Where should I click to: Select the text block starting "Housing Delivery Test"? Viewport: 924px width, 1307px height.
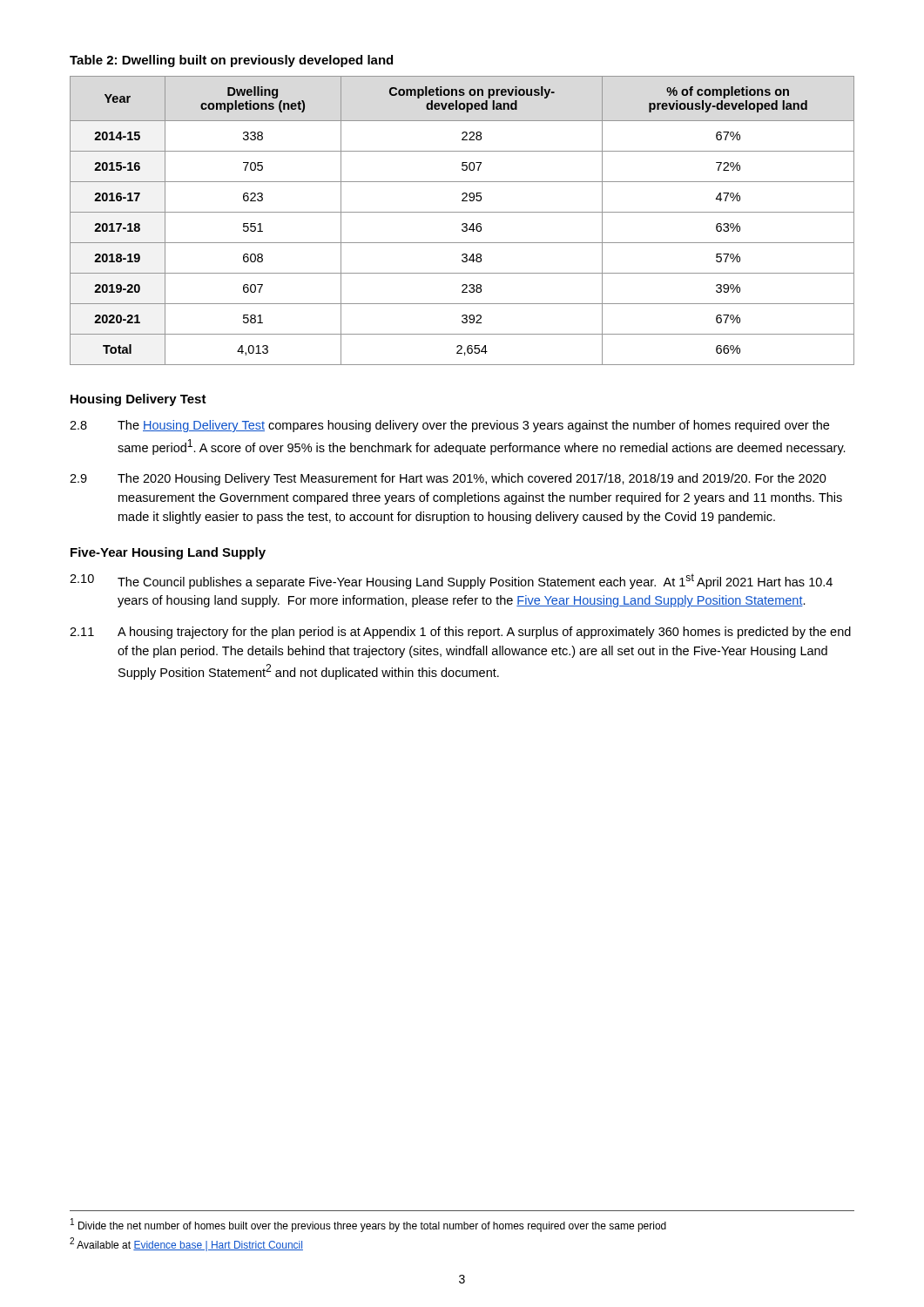coord(138,399)
